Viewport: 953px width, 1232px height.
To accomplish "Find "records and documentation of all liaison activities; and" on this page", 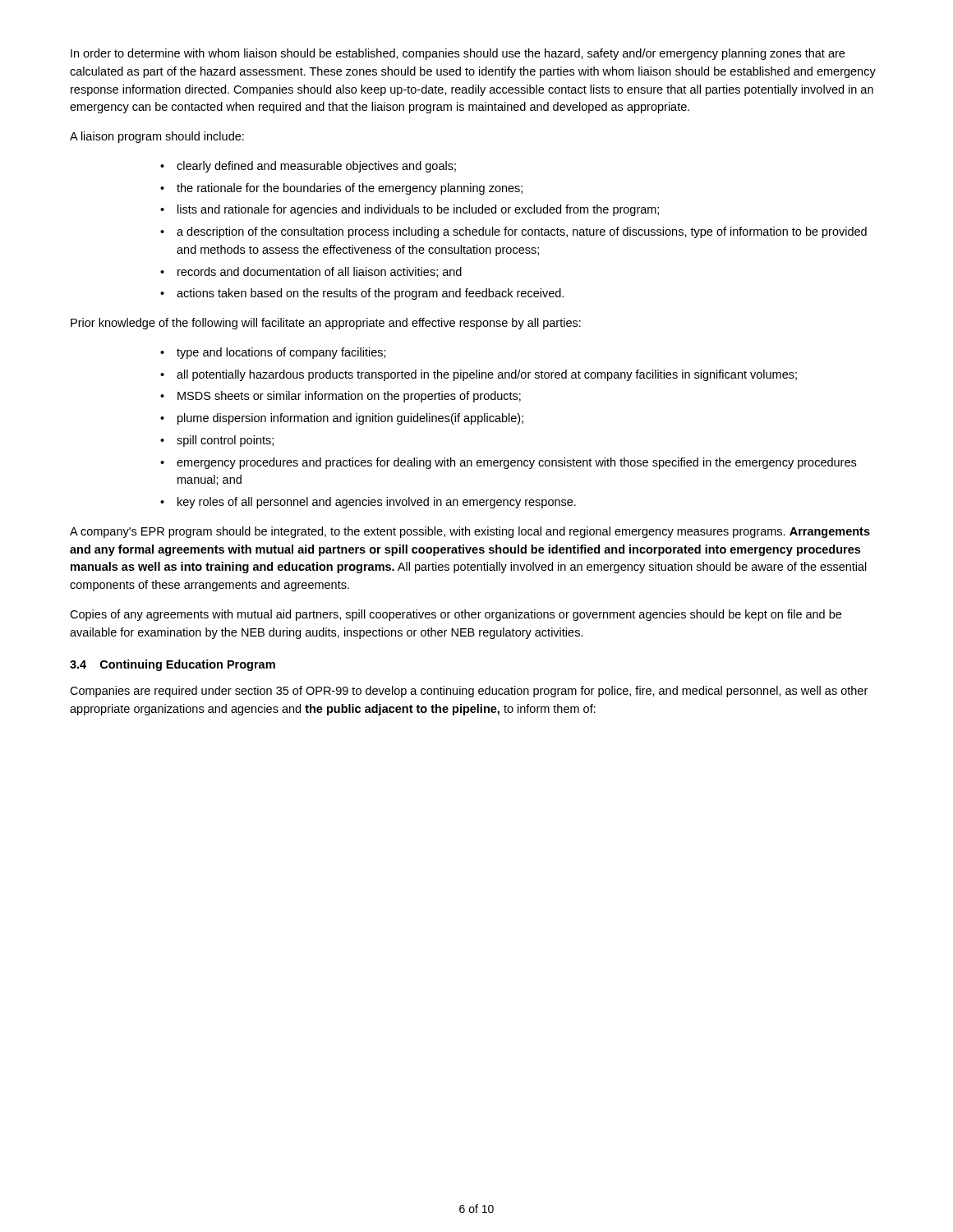I will point(311,272).
